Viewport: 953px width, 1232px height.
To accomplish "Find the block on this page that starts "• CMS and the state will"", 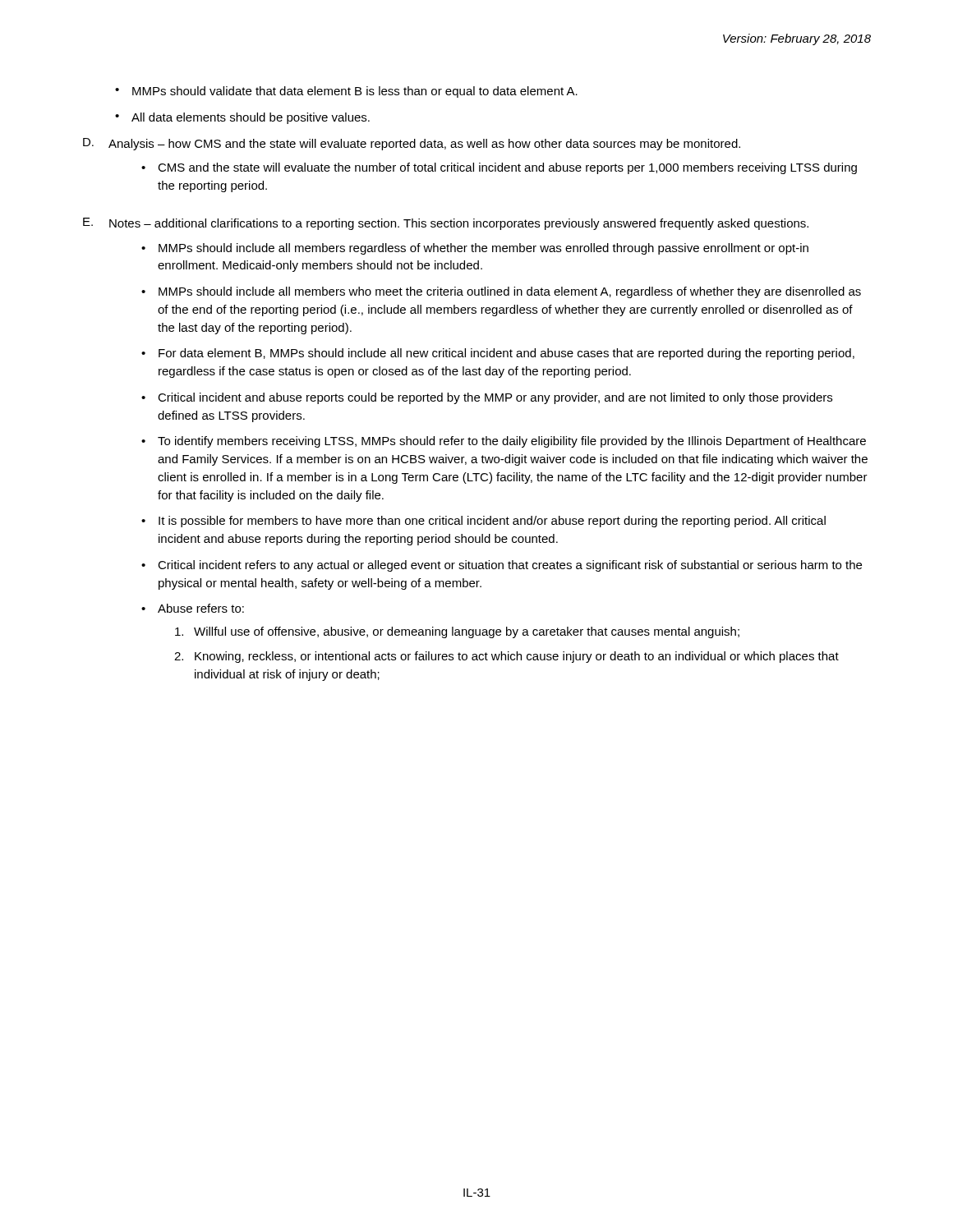I will (506, 177).
